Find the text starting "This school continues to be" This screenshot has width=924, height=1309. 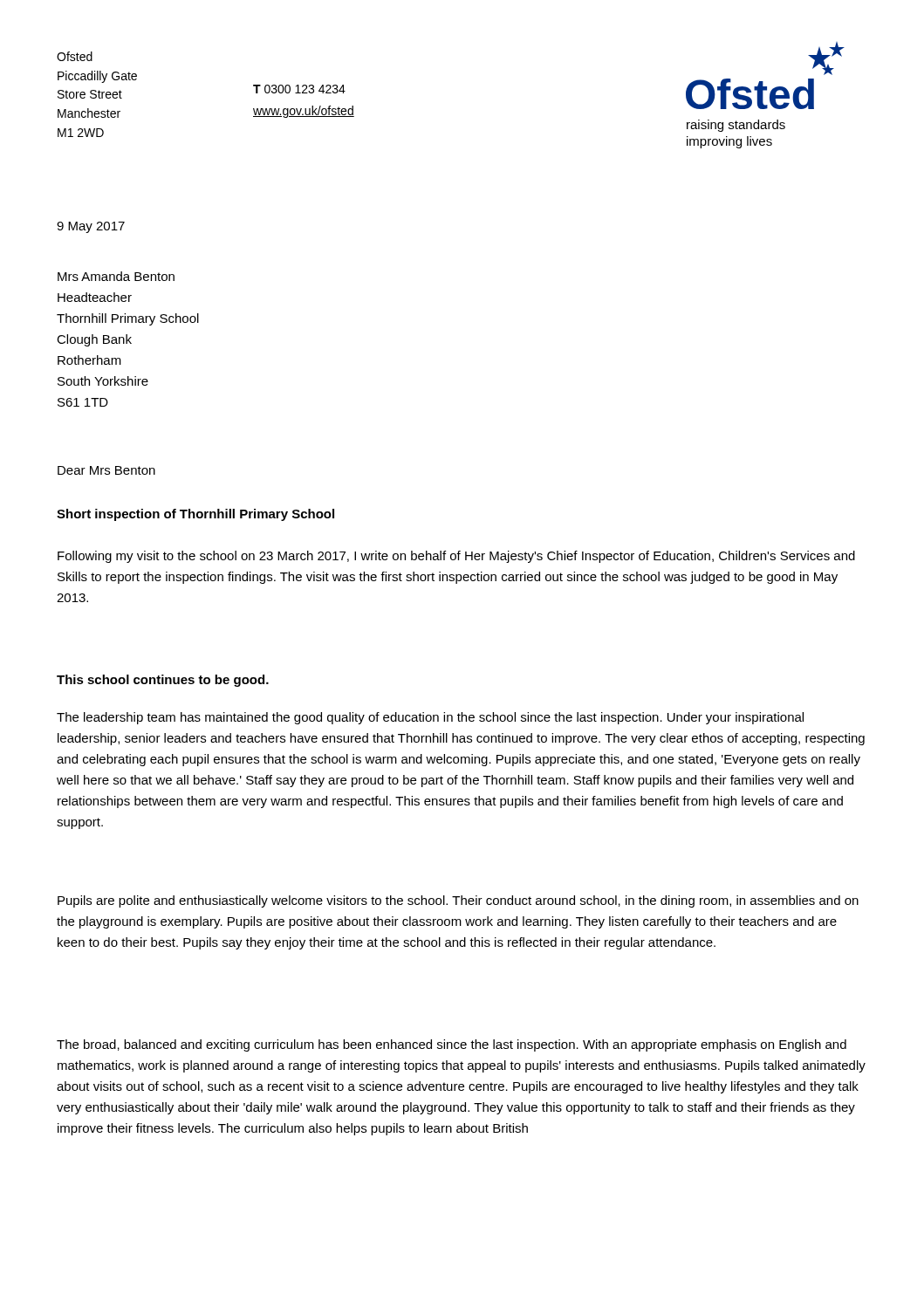163,679
